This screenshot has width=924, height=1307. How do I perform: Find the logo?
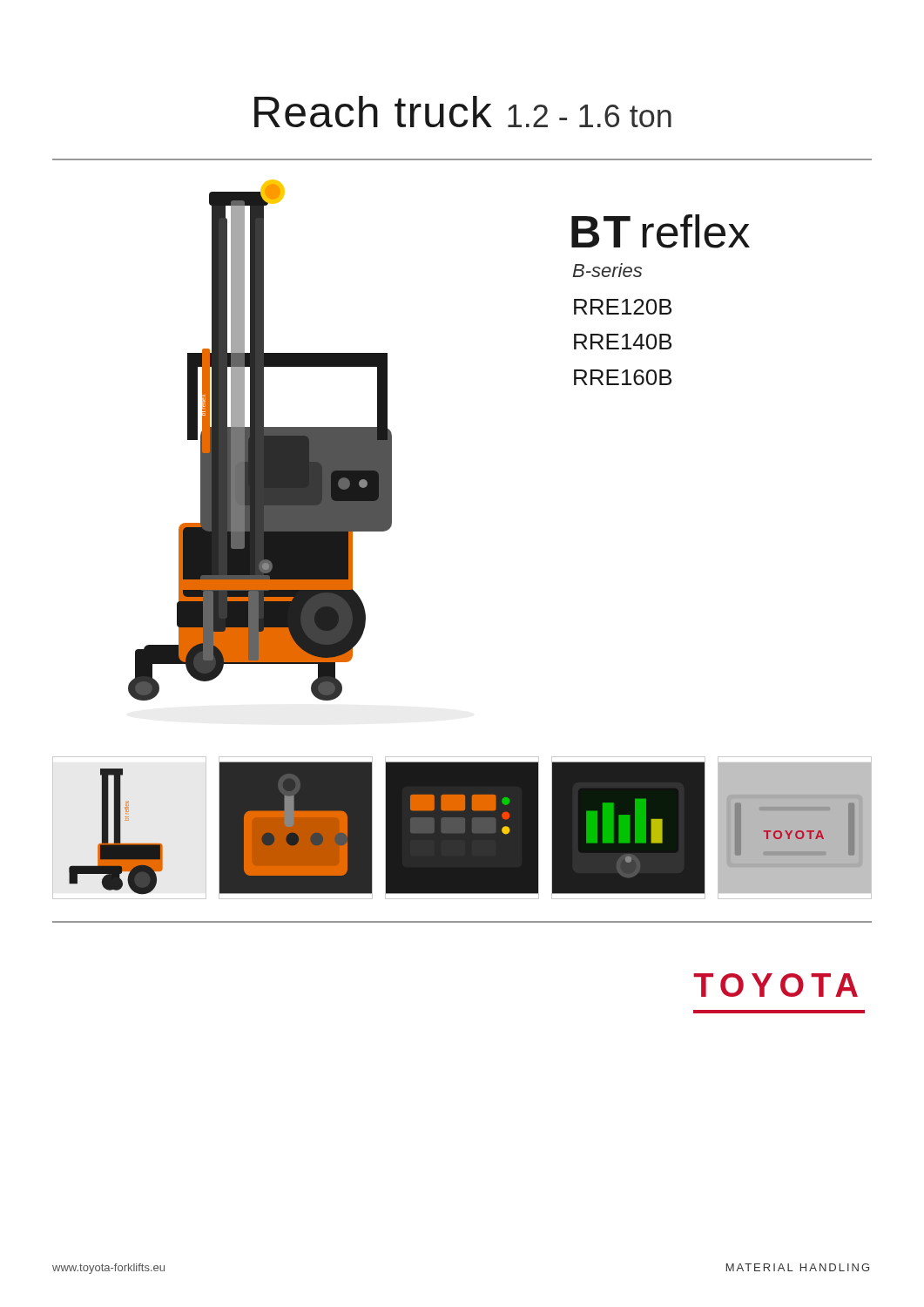779,990
